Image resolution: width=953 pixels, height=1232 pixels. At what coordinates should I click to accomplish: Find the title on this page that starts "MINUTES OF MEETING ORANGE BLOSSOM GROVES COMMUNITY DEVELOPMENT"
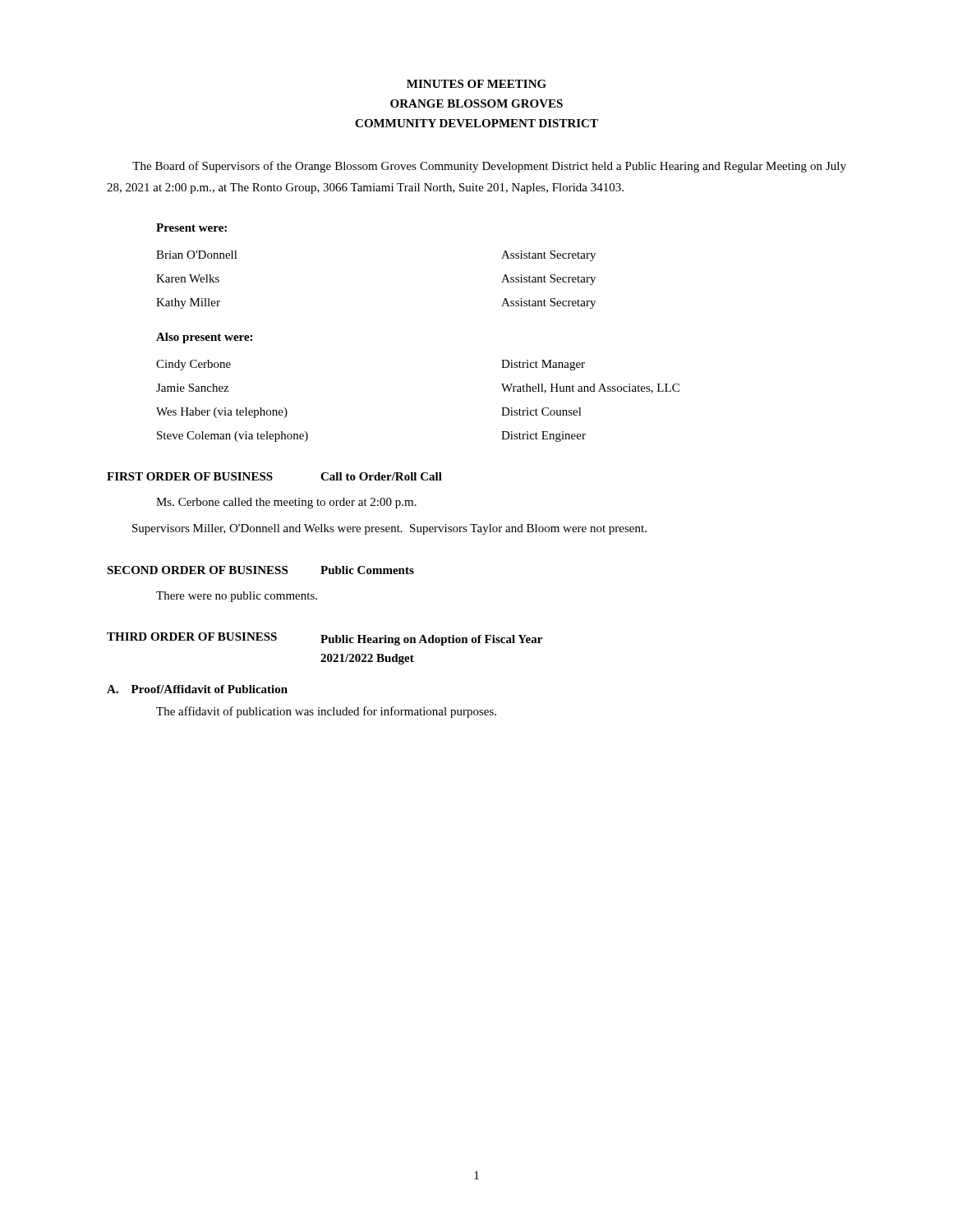(476, 103)
